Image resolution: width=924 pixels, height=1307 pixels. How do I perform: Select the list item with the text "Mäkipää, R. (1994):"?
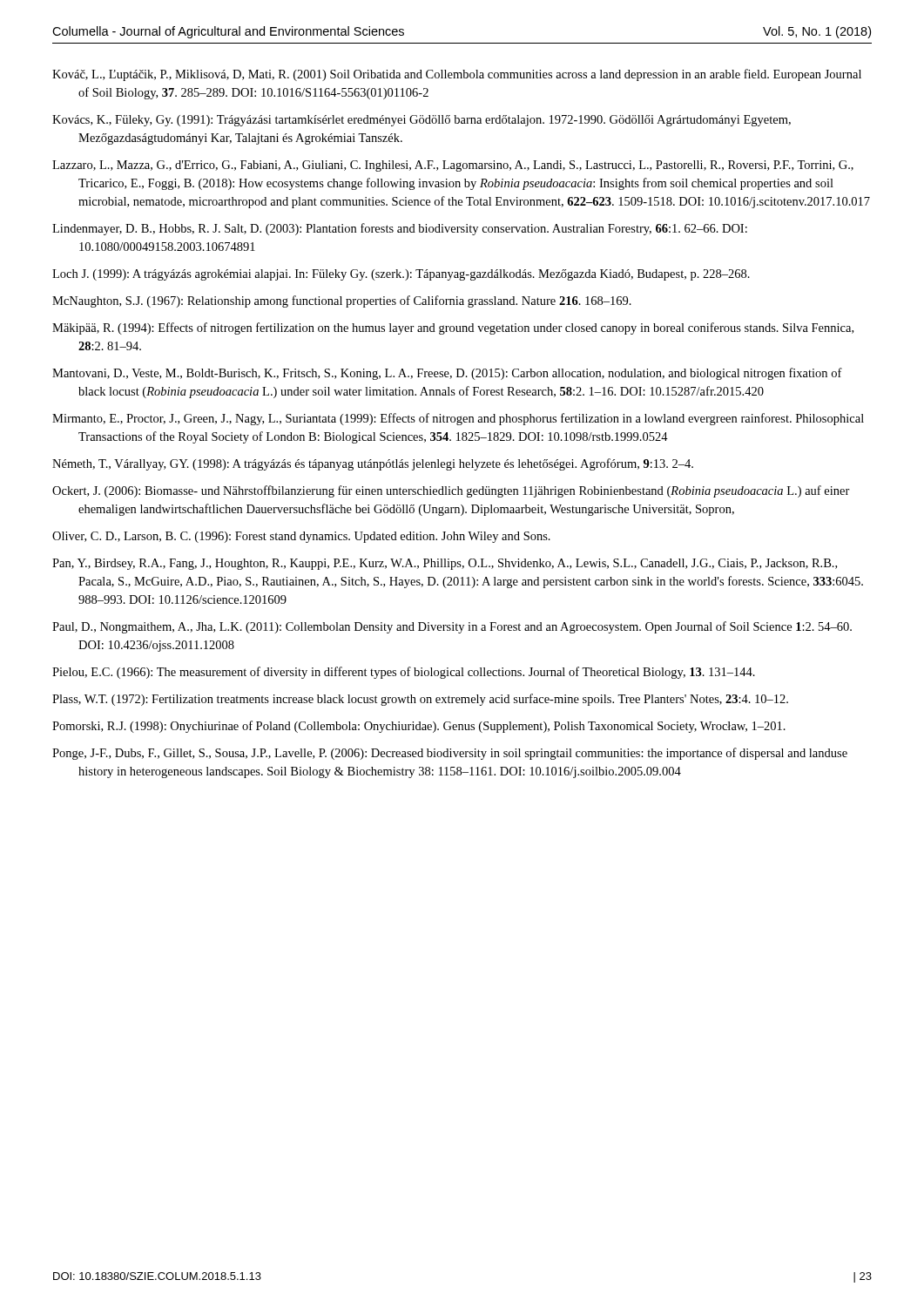[453, 337]
